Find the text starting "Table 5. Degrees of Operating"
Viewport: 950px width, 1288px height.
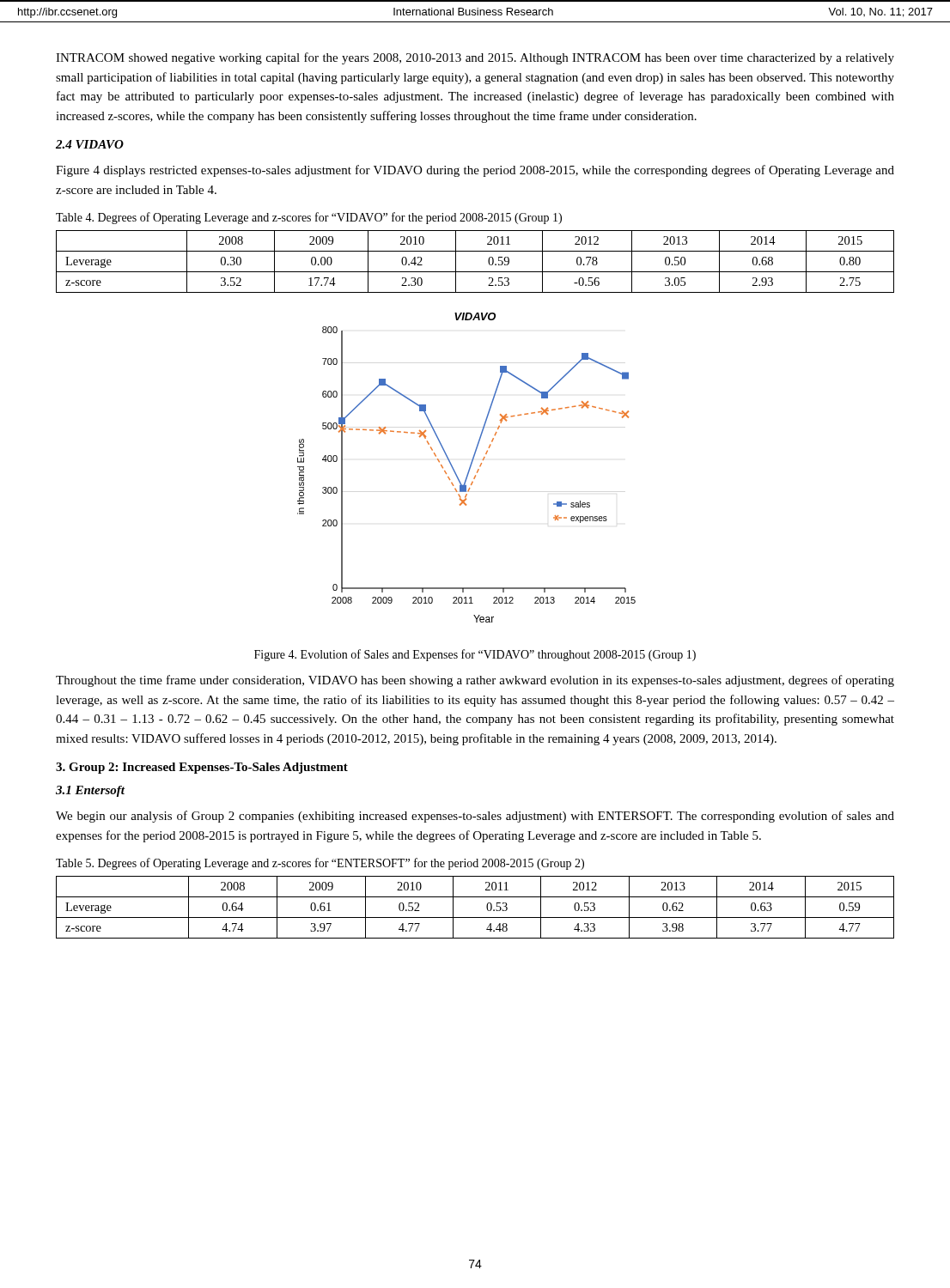point(320,863)
